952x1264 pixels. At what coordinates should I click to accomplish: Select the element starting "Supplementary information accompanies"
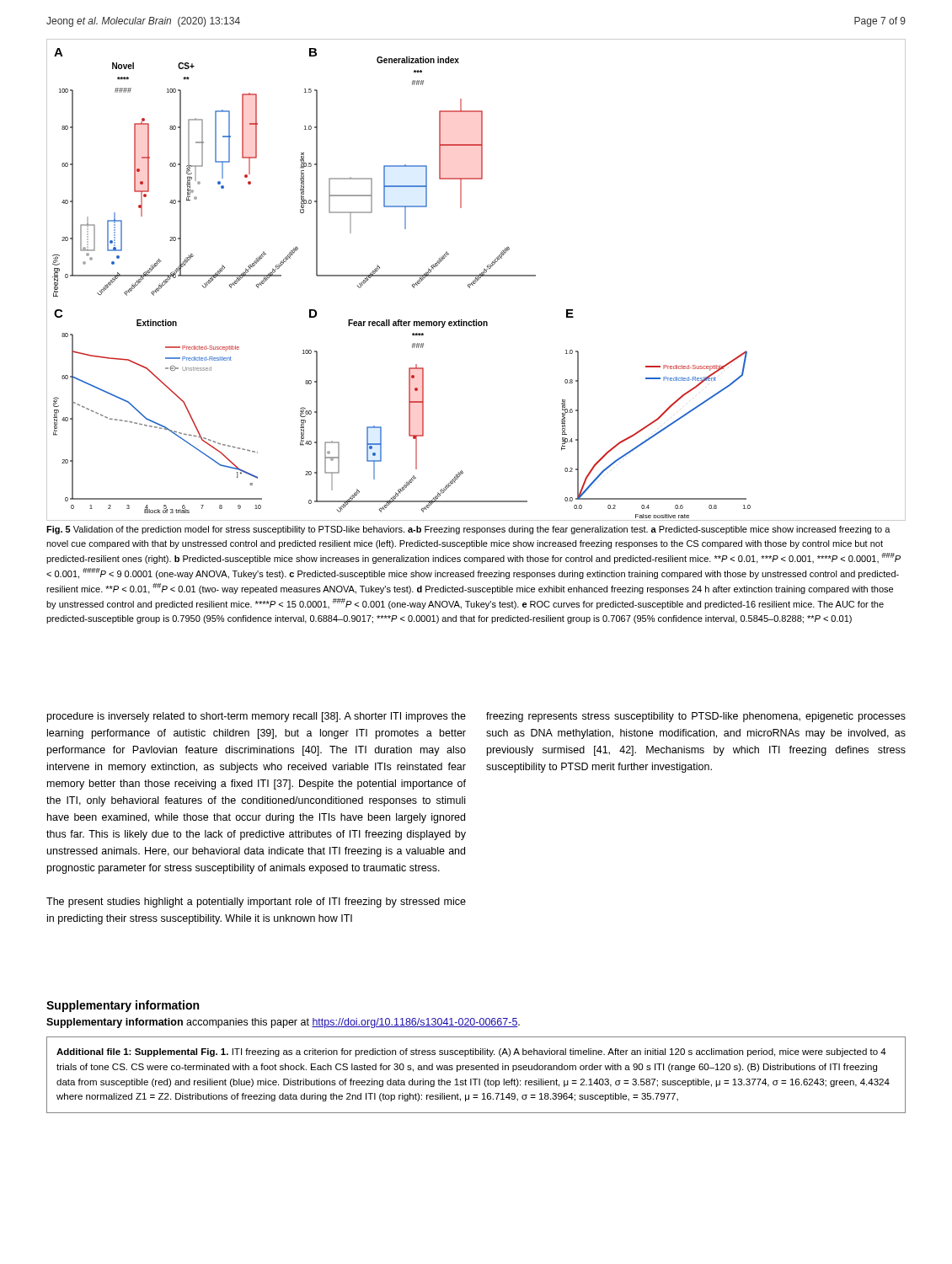pyautogui.click(x=283, y=1022)
